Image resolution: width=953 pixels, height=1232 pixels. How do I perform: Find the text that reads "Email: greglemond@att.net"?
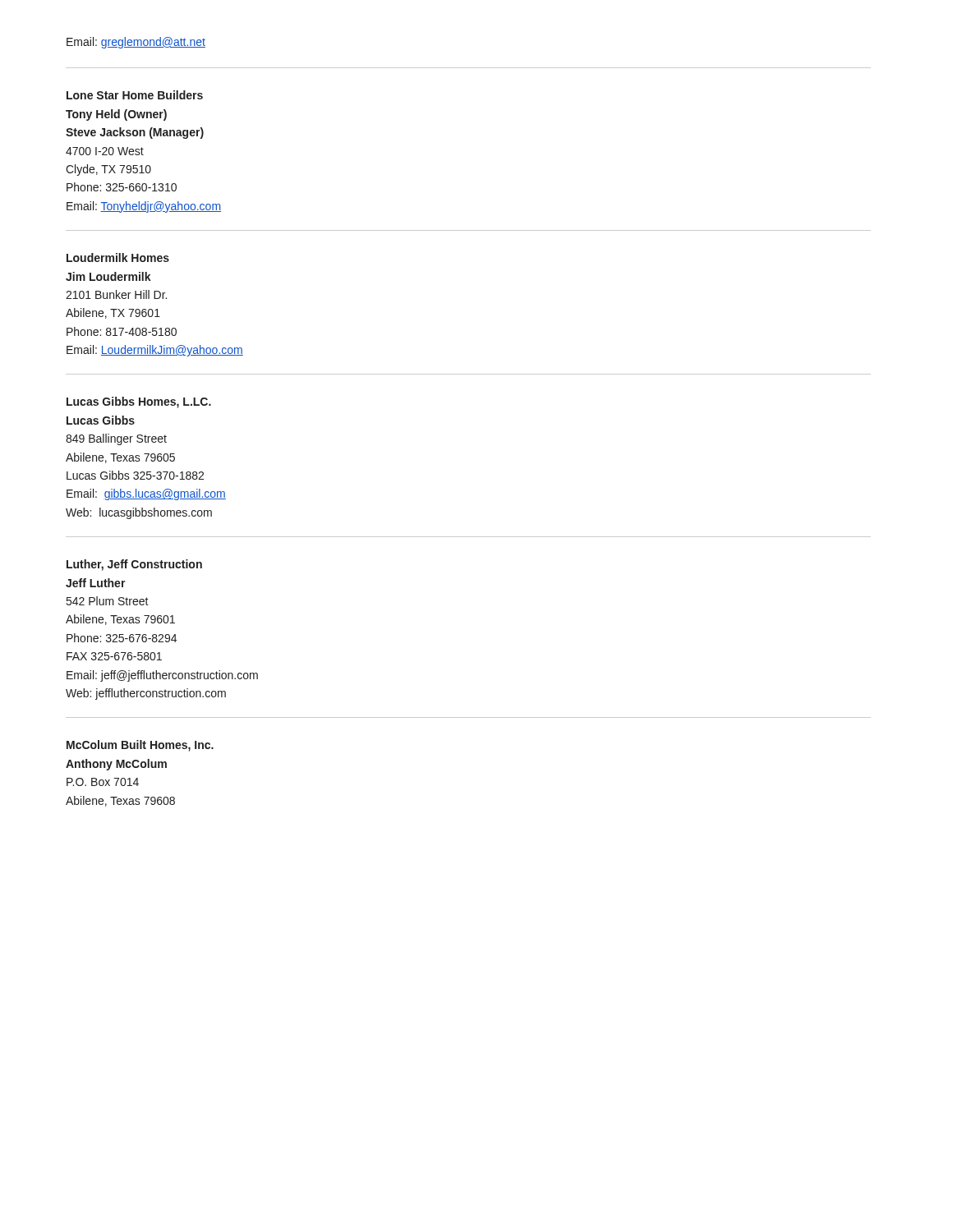click(x=136, y=43)
